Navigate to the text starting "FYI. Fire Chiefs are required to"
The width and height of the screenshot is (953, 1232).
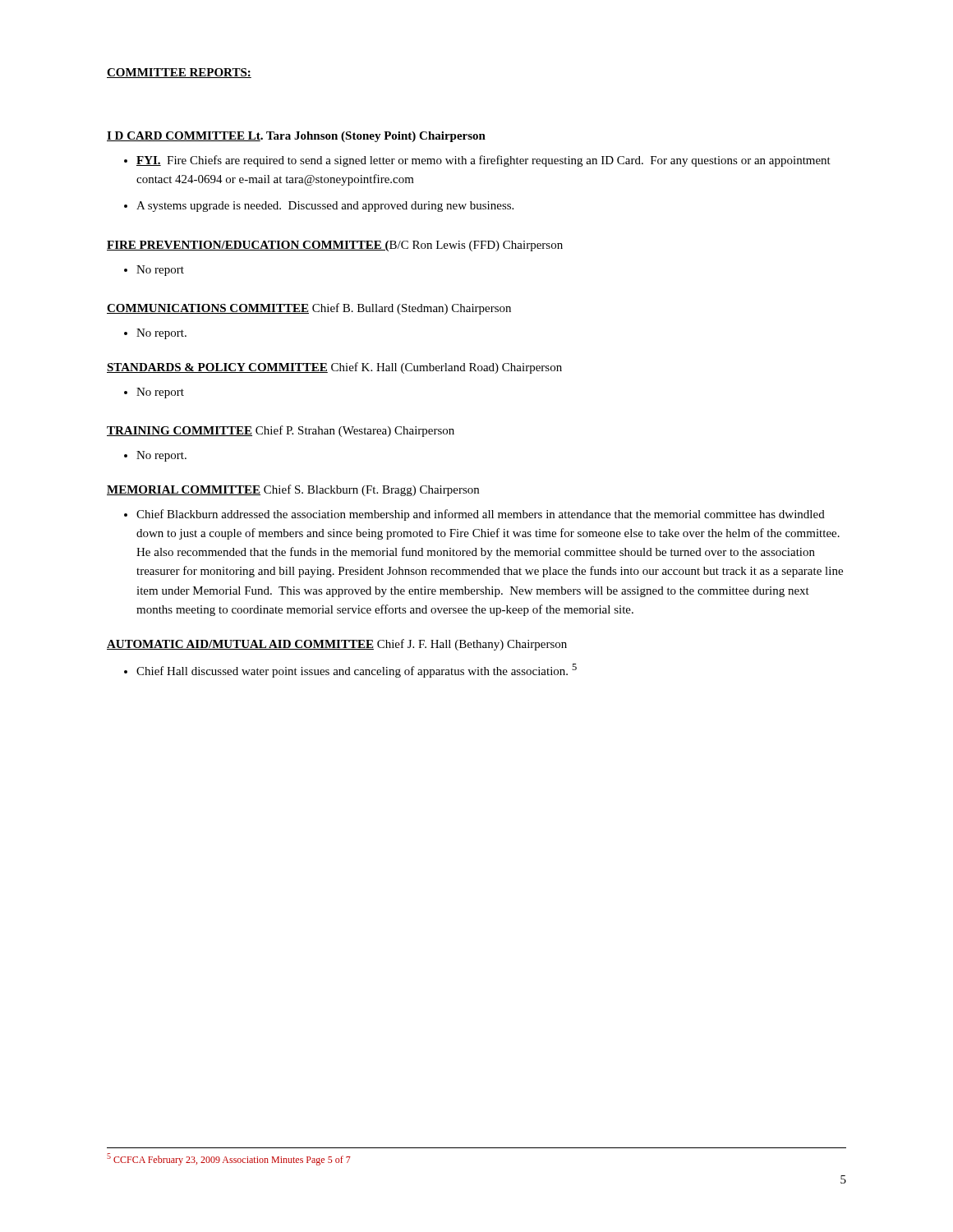click(483, 169)
